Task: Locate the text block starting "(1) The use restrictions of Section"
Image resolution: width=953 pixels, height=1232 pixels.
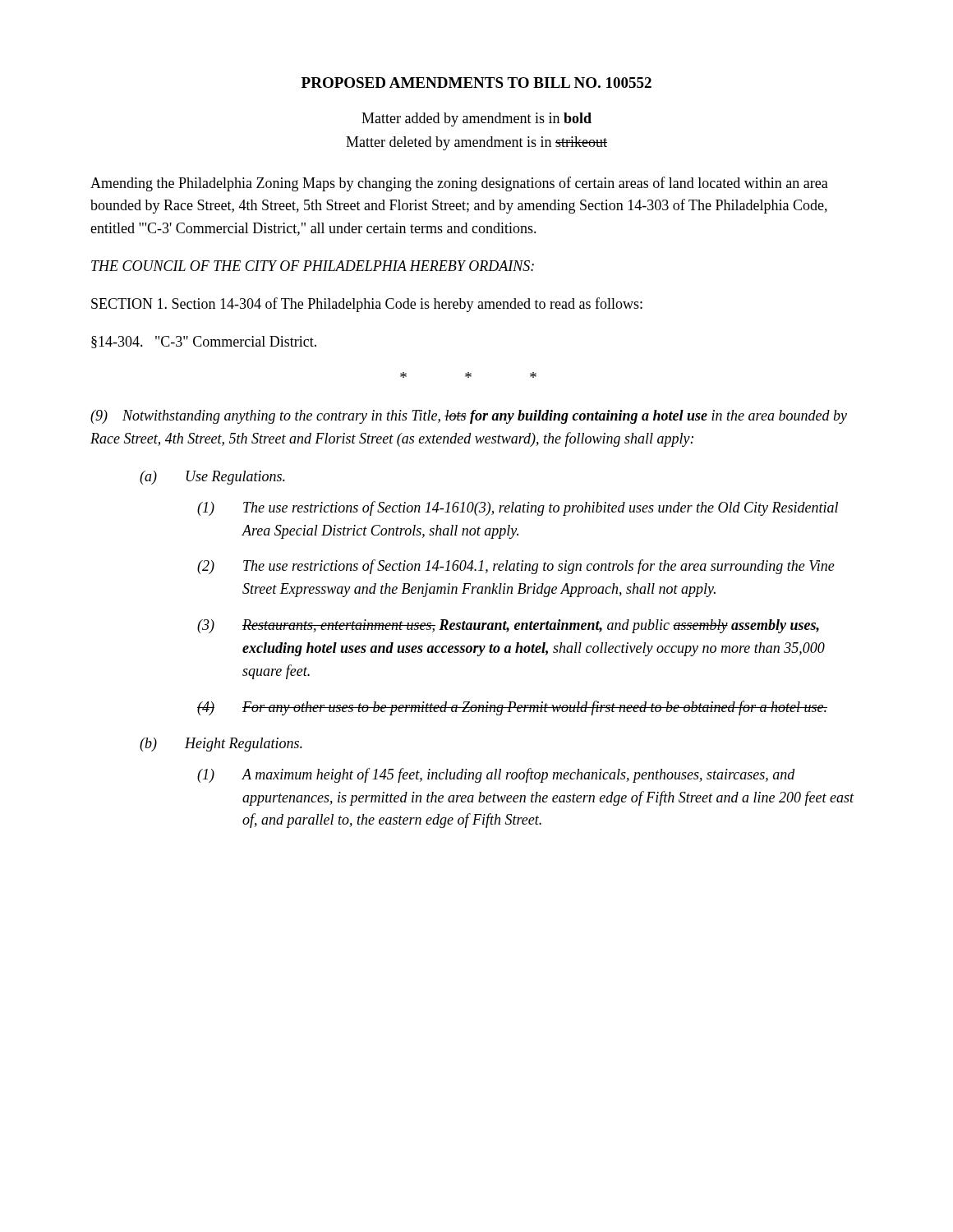Action: [x=530, y=520]
